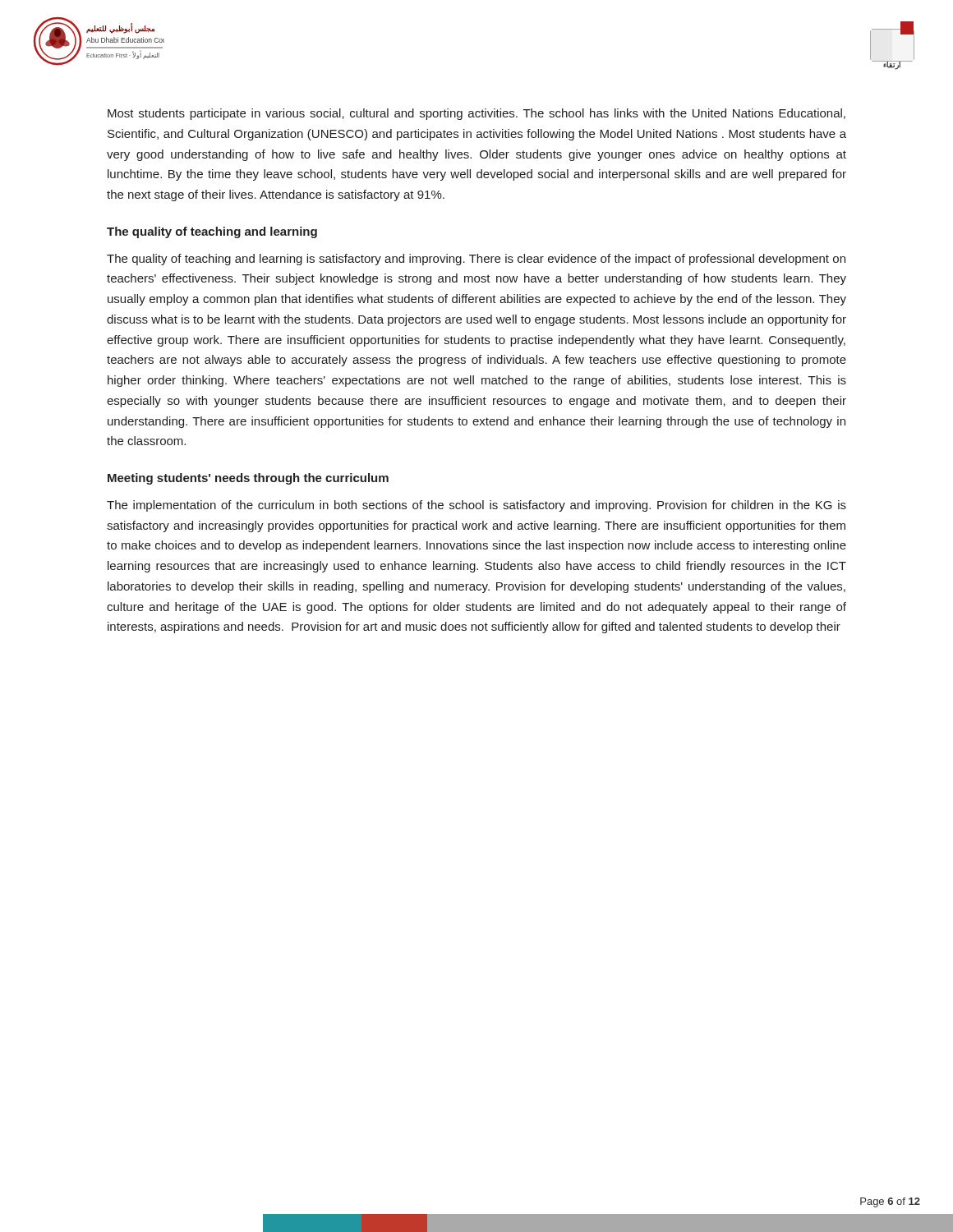The height and width of the screenshot is (1232, 953).
Task: Point to the block beginning "The quality of teaching and learning is satisfactory"
Action: tap(476, 349)
